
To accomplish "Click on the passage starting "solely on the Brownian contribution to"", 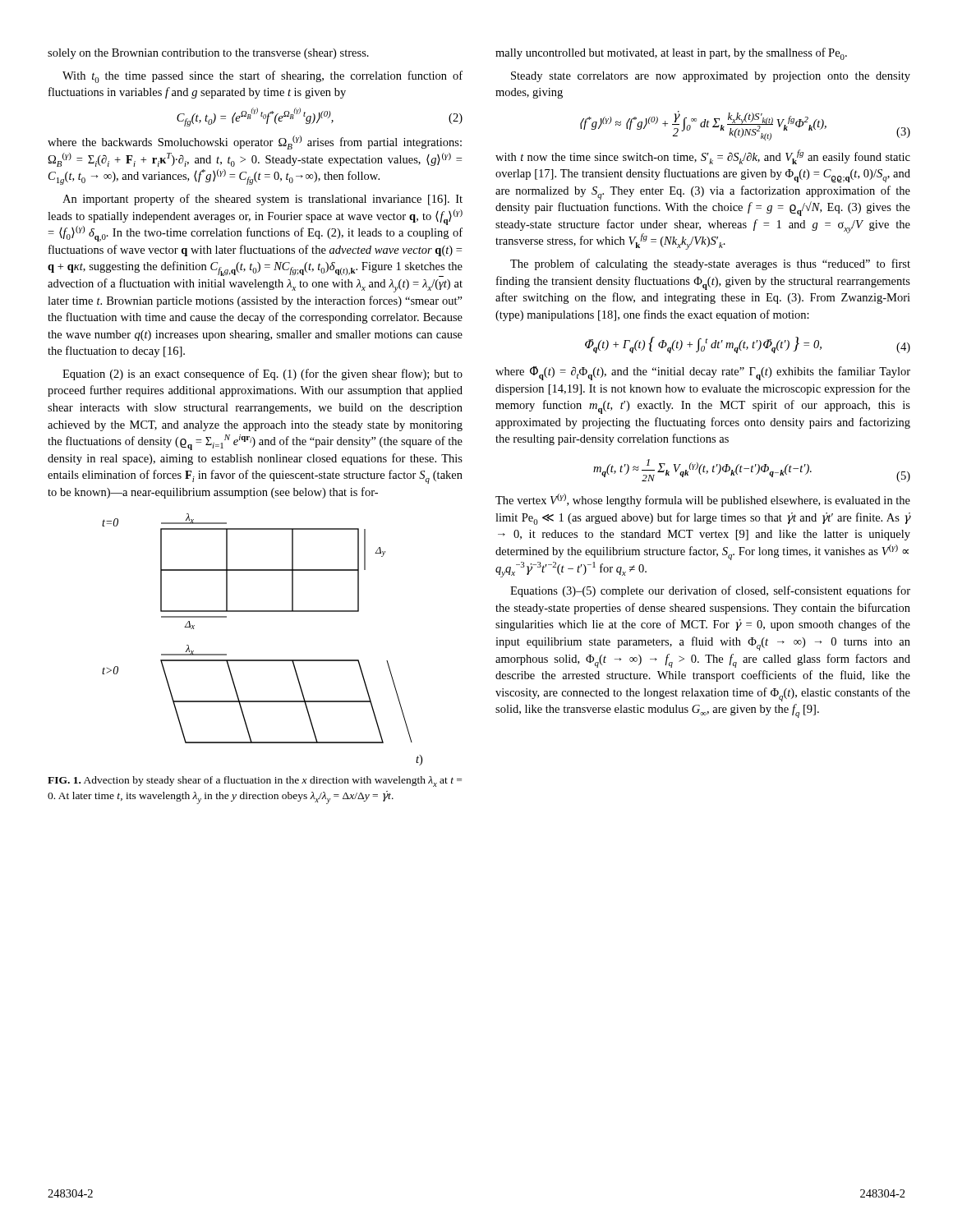I will tap(255, 73).
